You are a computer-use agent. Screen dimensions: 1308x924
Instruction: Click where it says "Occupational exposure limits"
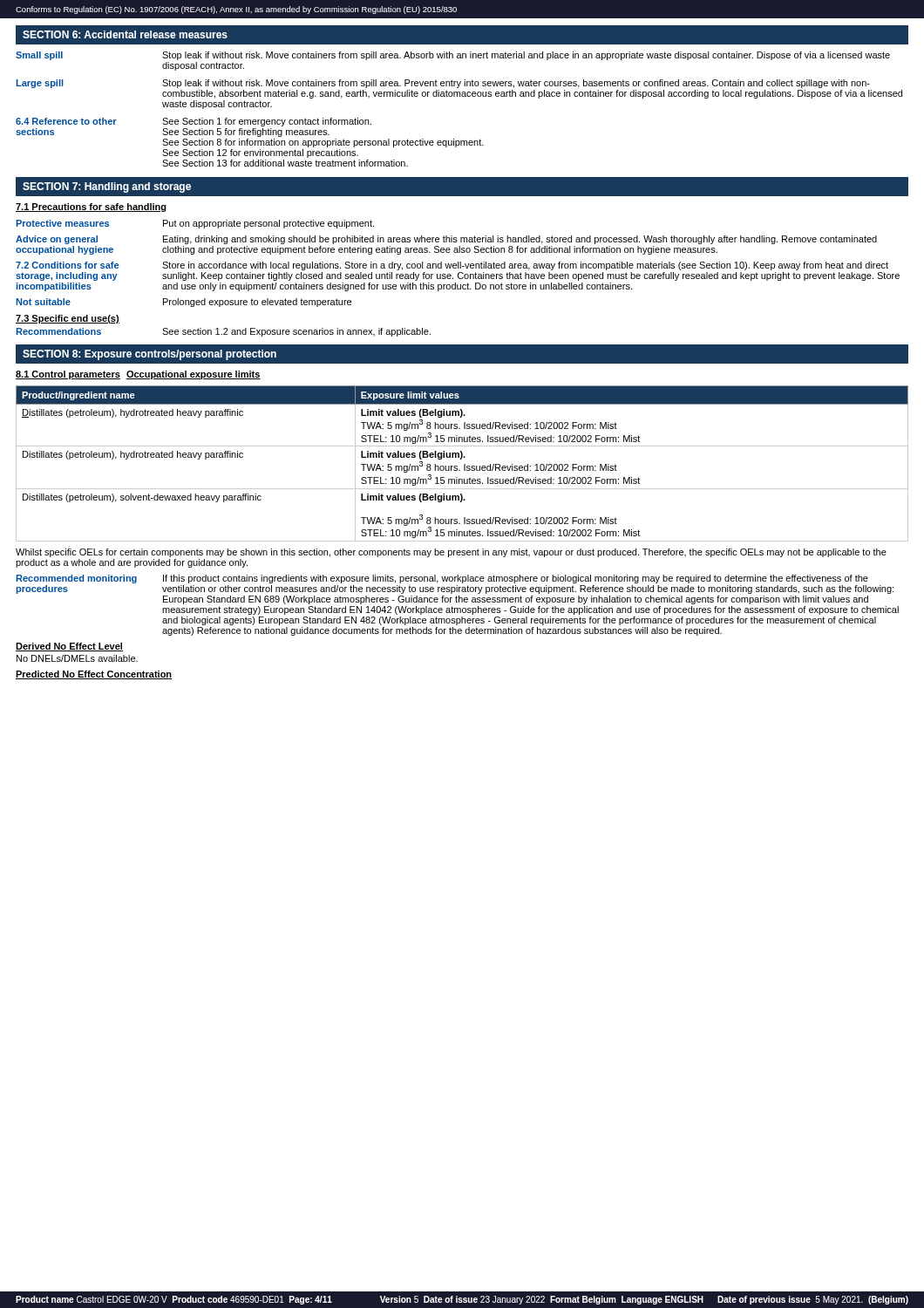pyautogui.click(x=193, y=374)
